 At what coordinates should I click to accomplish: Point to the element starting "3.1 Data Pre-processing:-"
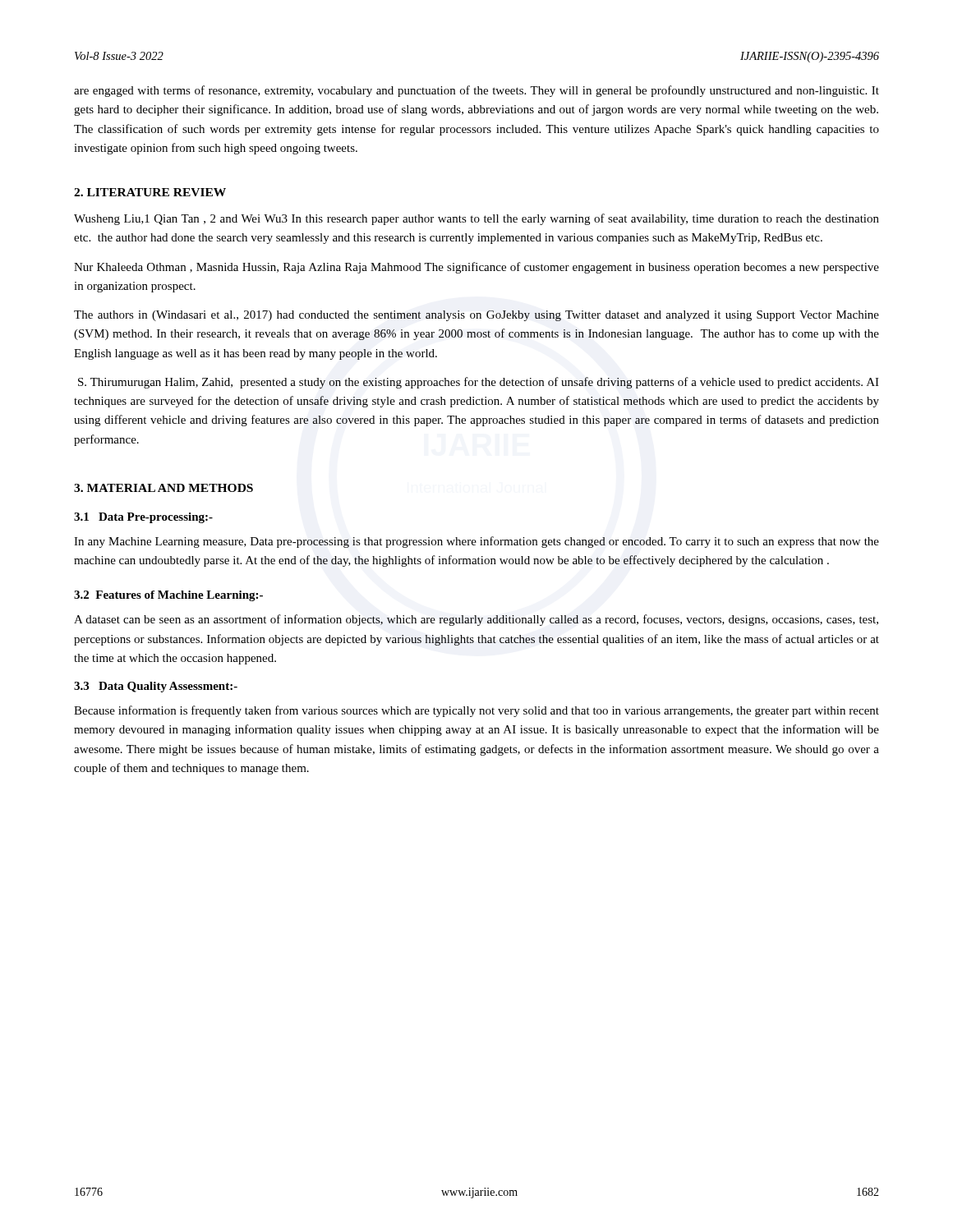coord(143,516)
